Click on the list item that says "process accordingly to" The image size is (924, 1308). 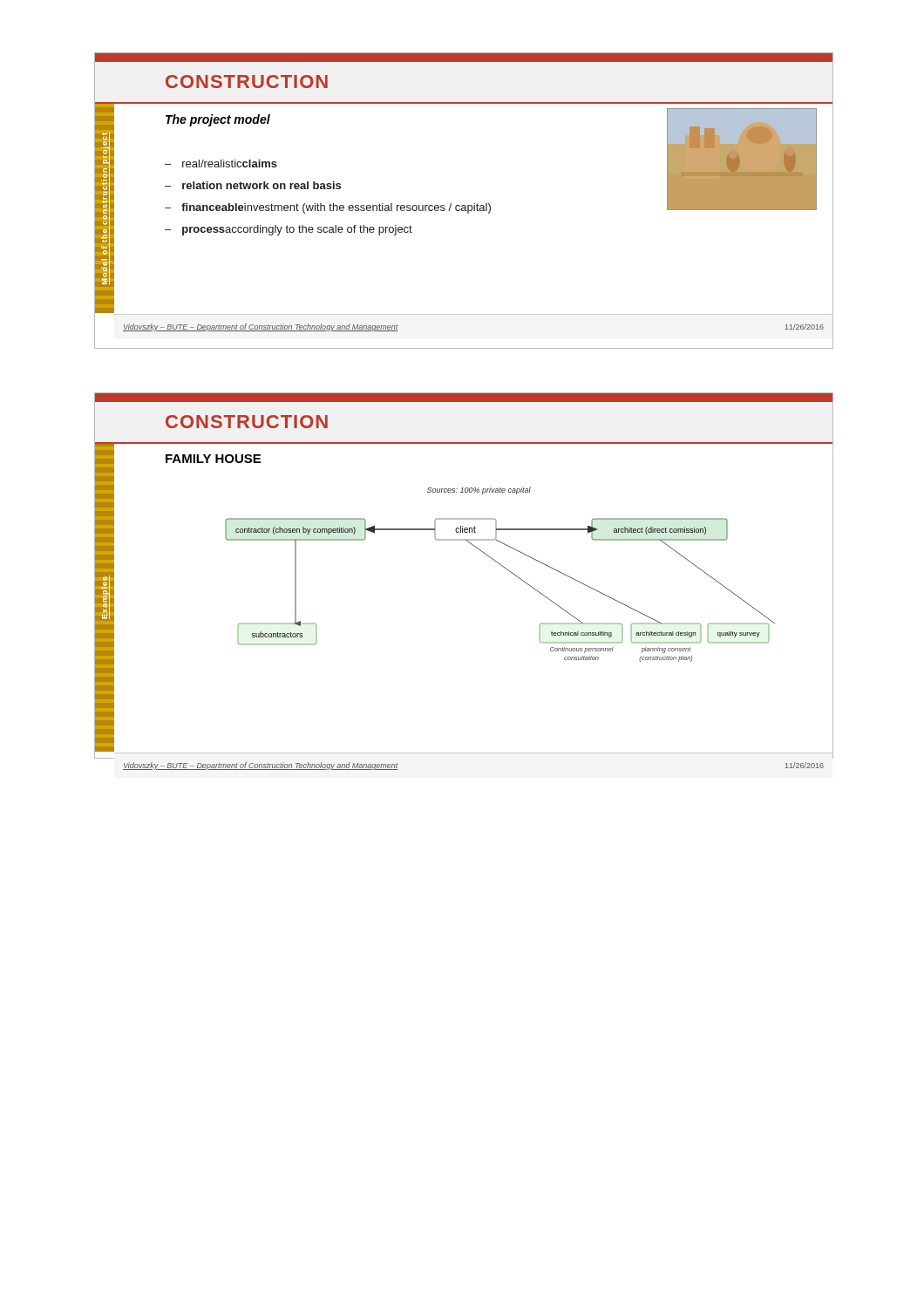coord(297,229)
